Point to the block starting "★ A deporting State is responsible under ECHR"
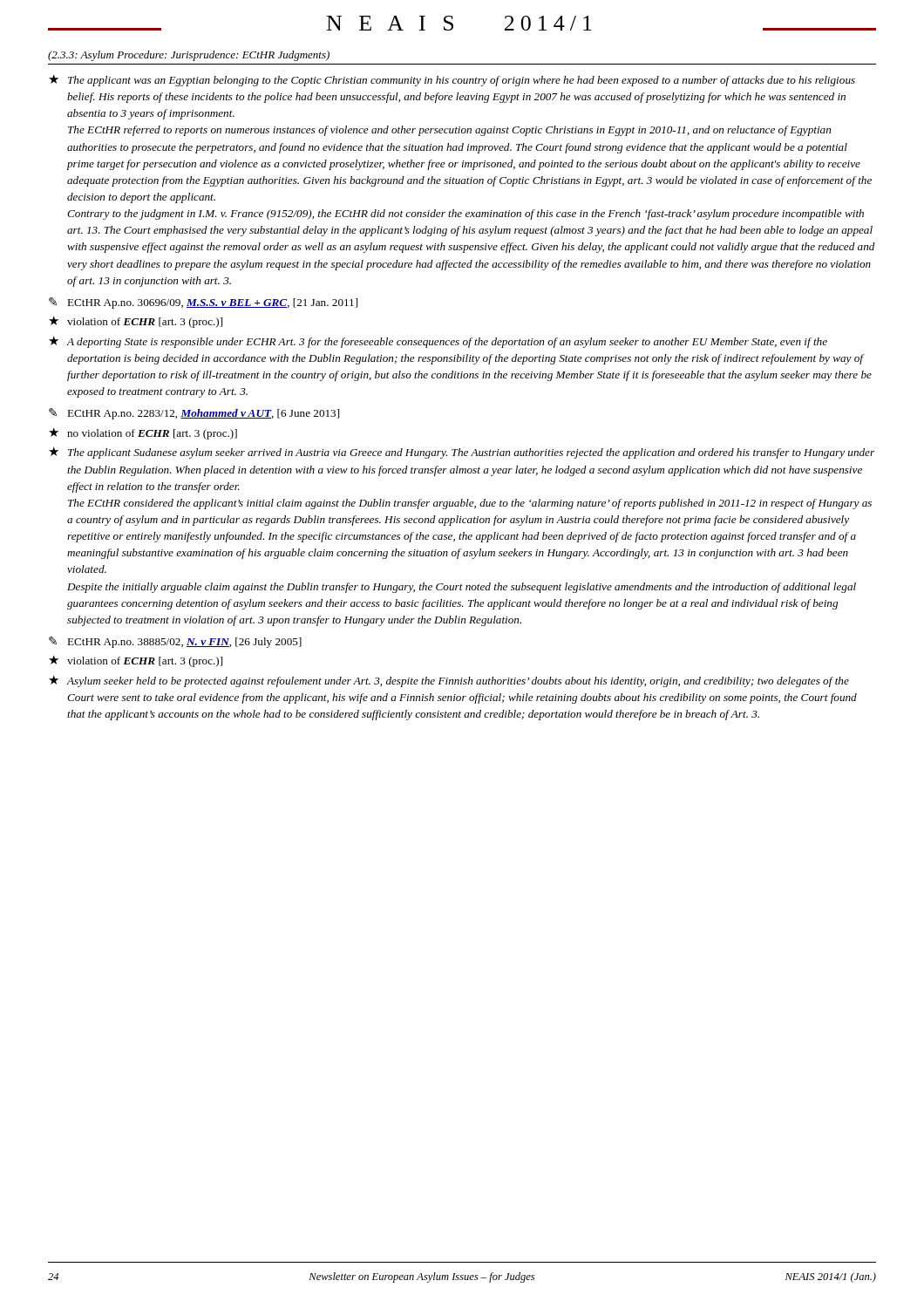Image resolution: width=924 pixels, height=1308 pixels. tap(462, 366)
